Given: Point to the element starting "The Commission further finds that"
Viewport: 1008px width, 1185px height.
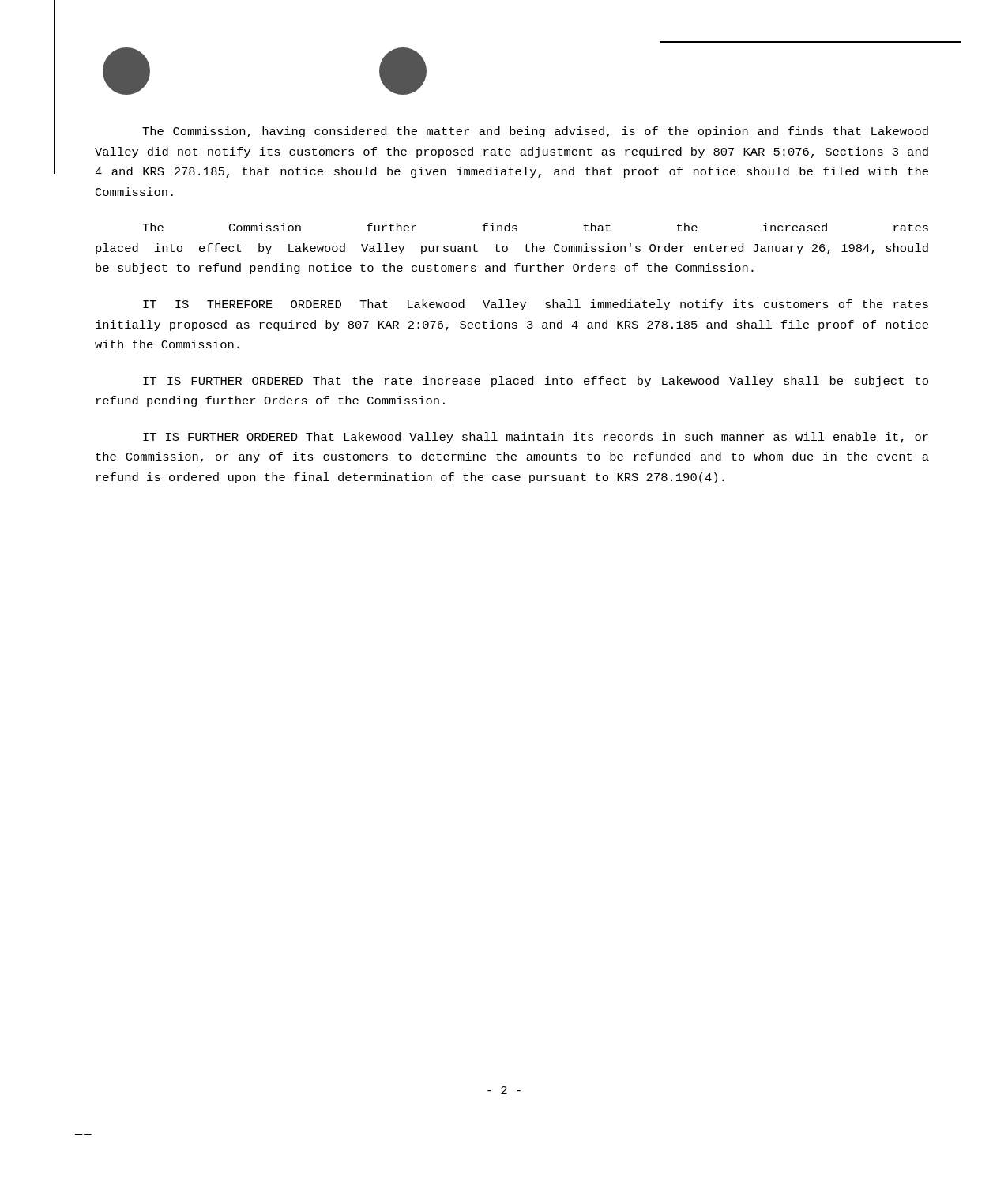Looking at the screenshot, I should [x=512, y=249].
